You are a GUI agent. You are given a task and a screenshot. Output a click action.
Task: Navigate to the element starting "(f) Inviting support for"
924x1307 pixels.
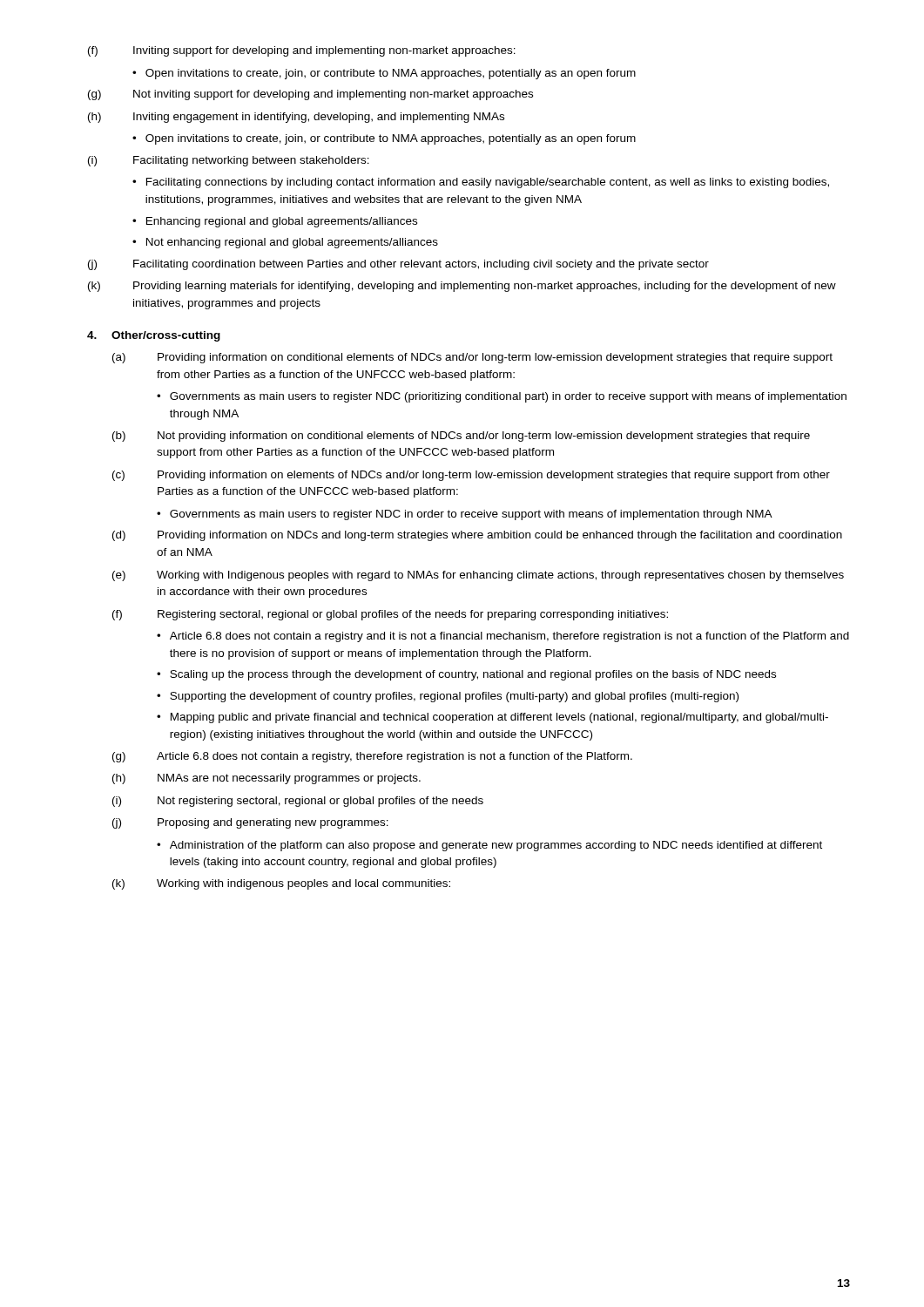tap(469, 50)
